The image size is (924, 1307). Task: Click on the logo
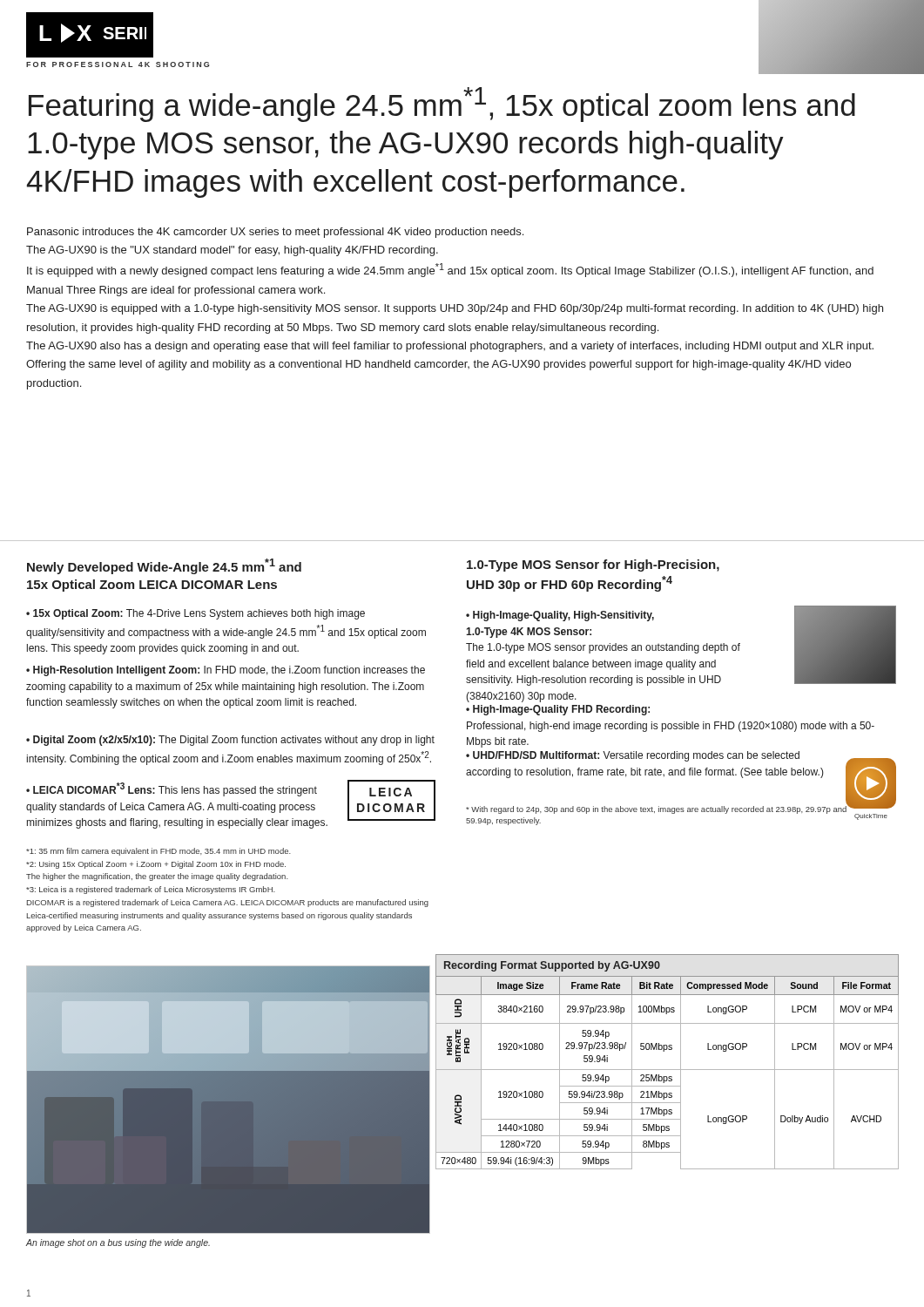[x=119, y=41]
